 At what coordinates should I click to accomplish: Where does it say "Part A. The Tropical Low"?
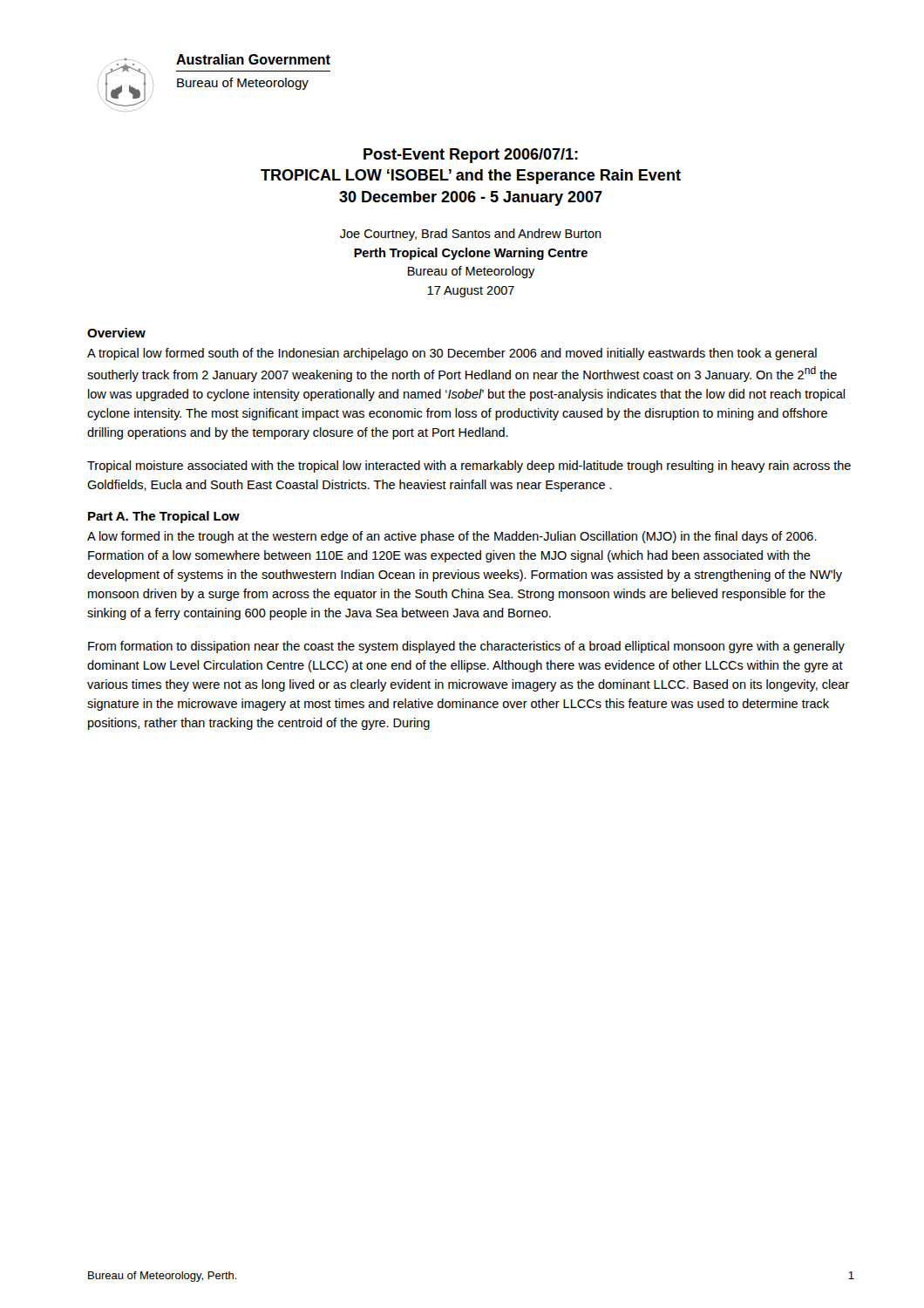[164, 517]
